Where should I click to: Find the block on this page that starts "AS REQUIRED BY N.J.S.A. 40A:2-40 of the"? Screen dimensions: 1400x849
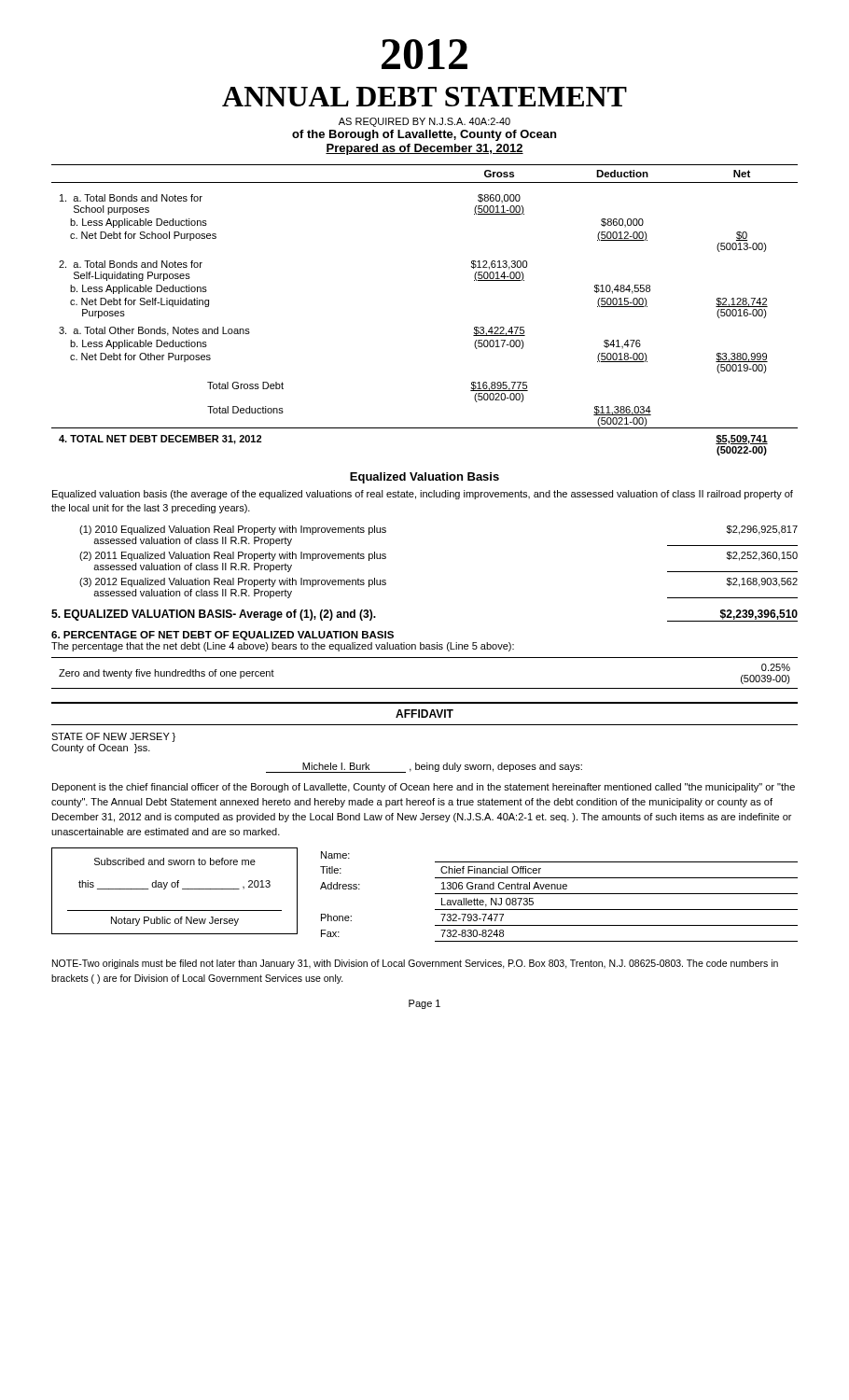click(x=424, y=135)
